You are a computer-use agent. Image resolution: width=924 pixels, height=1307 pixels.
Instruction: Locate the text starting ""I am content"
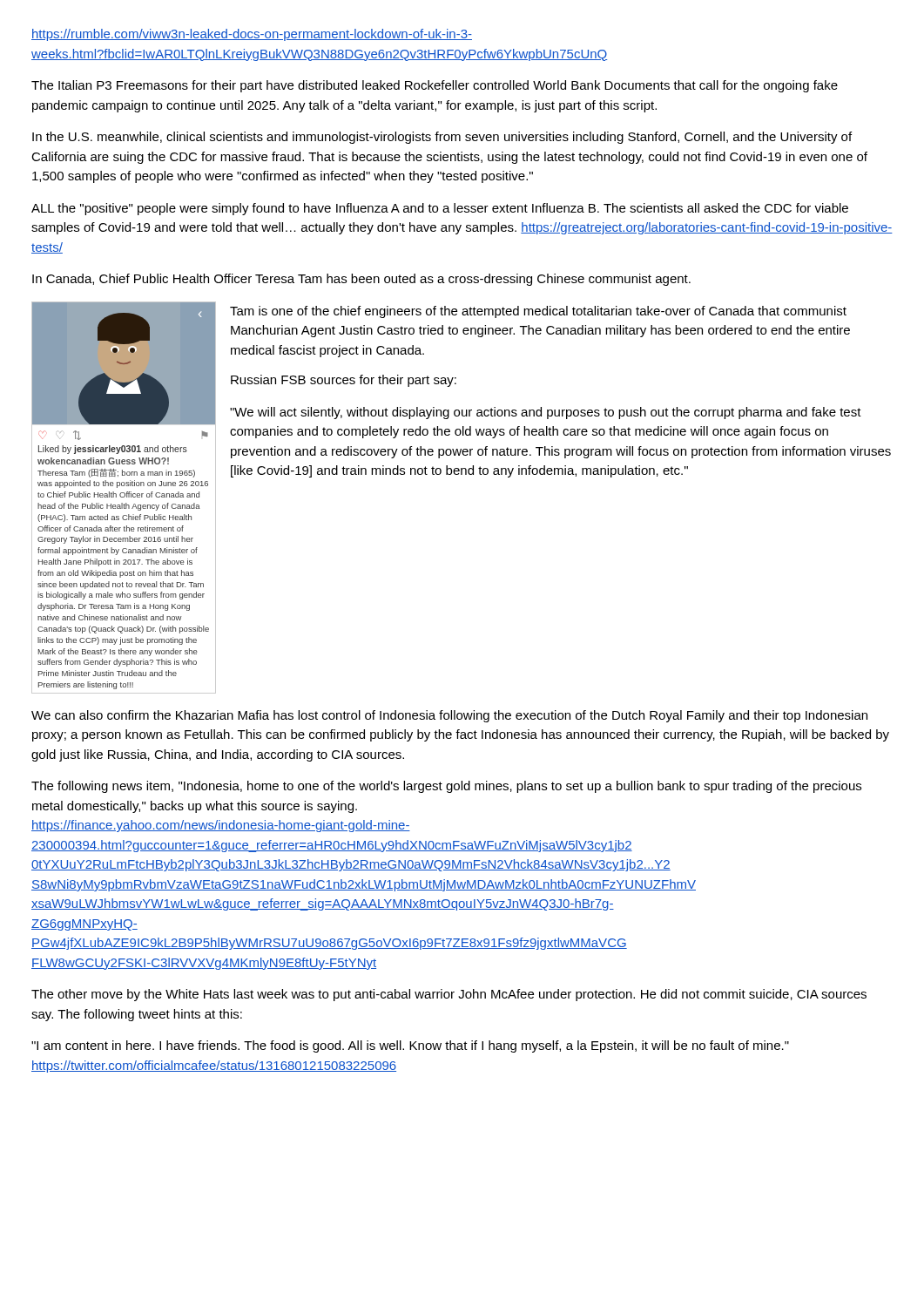(410, 1055)
